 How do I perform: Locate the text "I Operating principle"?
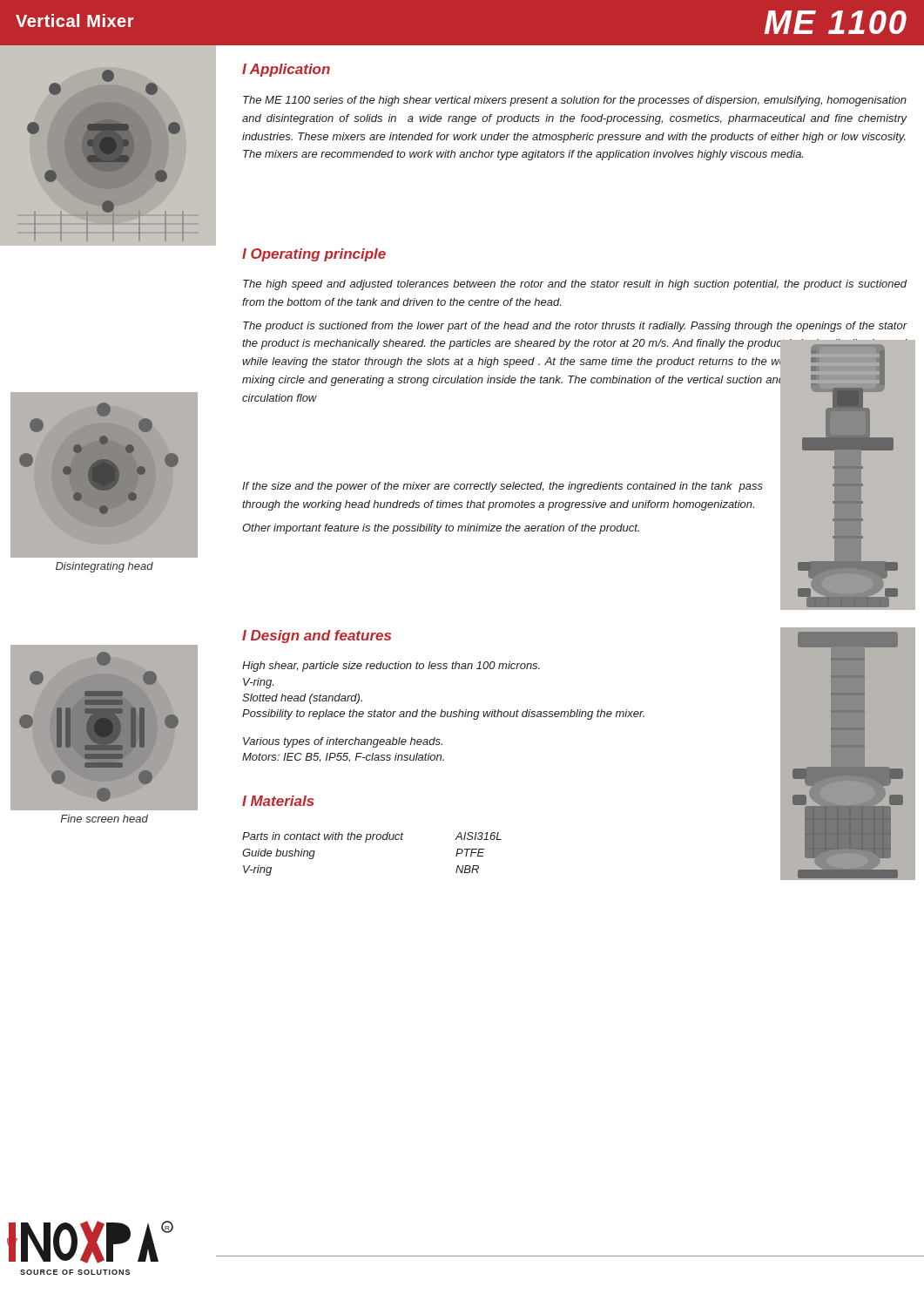pyautogui.click(x=314, y=255)
